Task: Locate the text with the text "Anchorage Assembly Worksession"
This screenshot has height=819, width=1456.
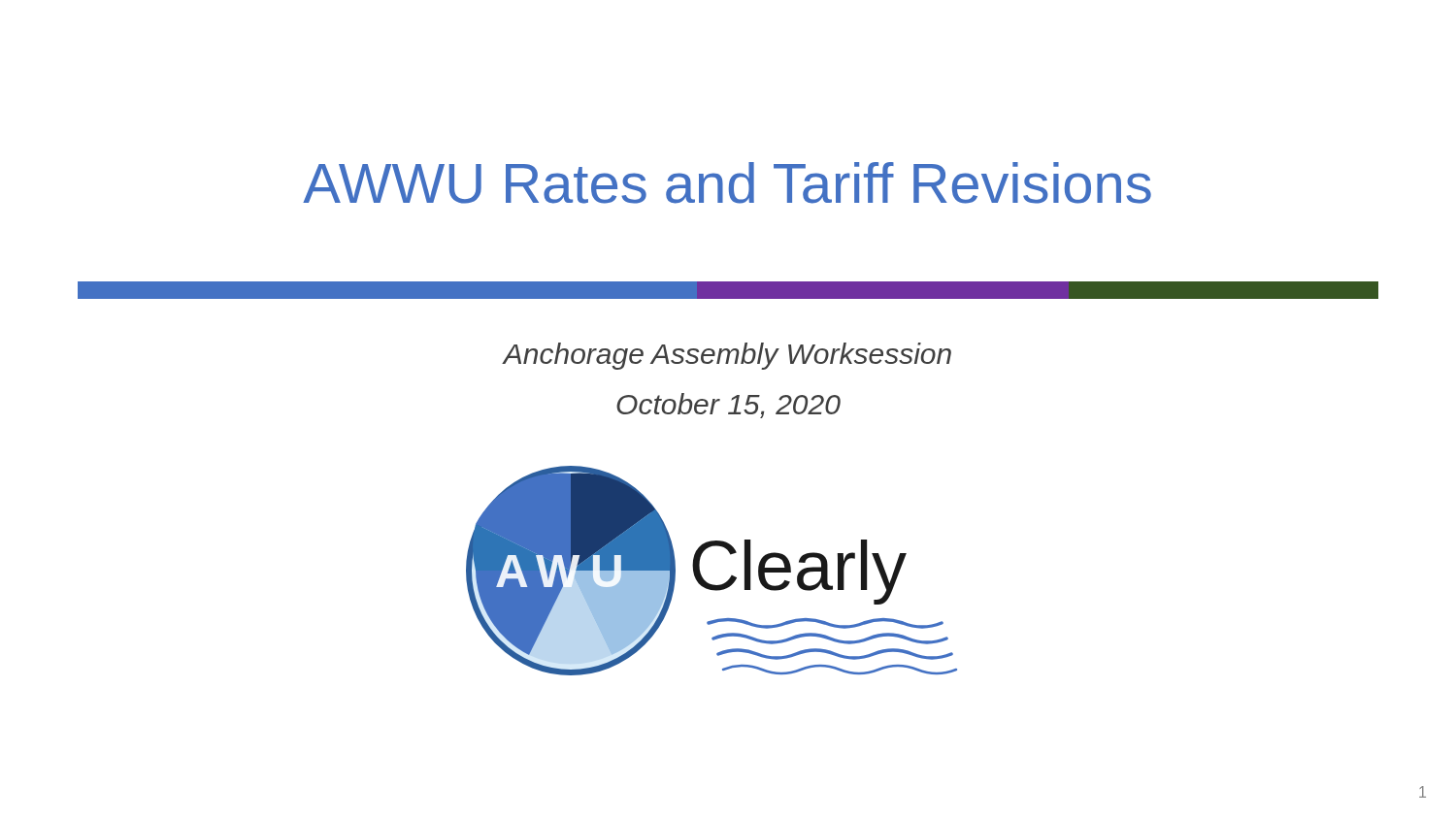Action: pyautogui.click(x=728, y=354)
